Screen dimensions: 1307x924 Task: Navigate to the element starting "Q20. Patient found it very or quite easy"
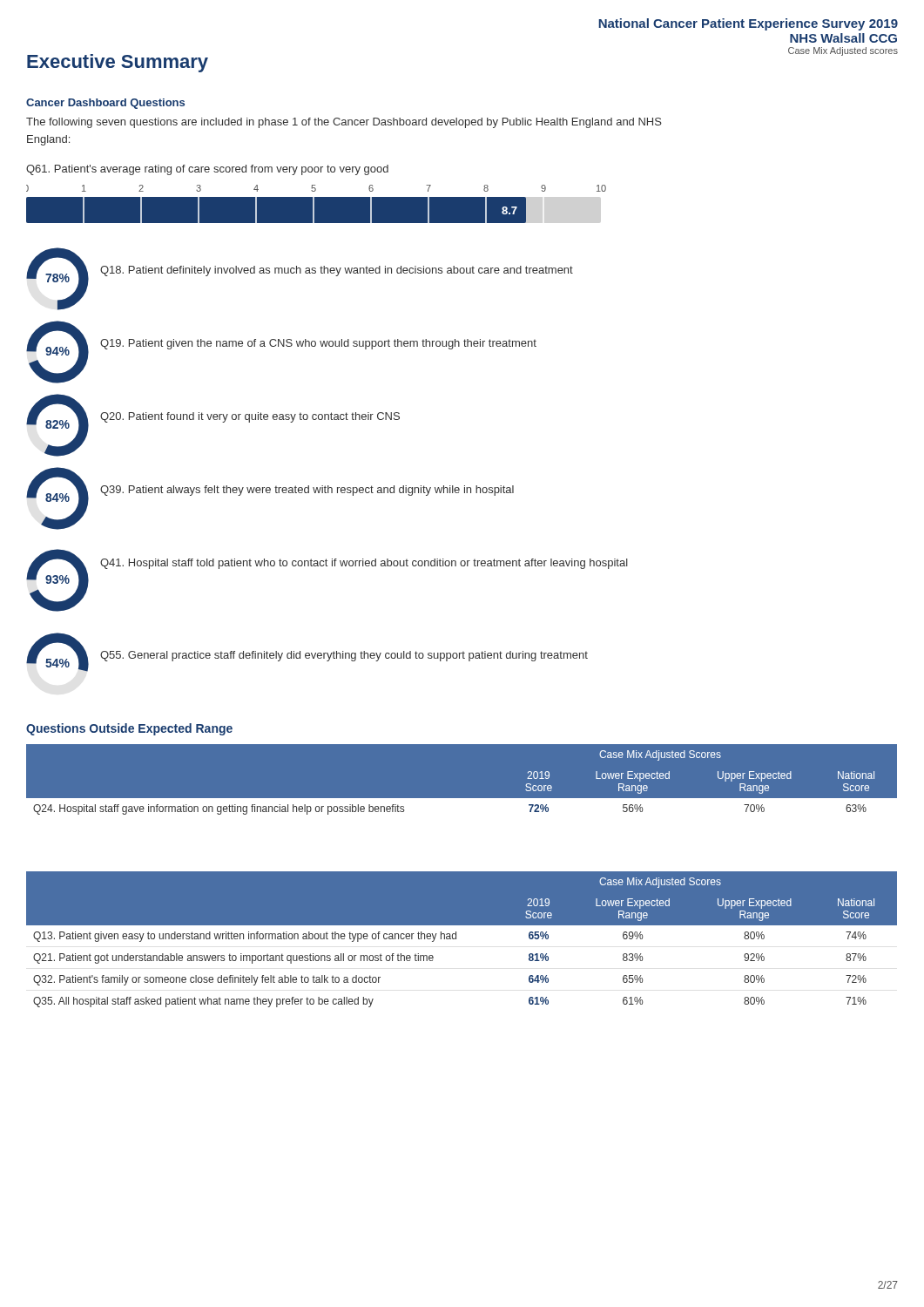pyautogui.click(x=250, y=416)
